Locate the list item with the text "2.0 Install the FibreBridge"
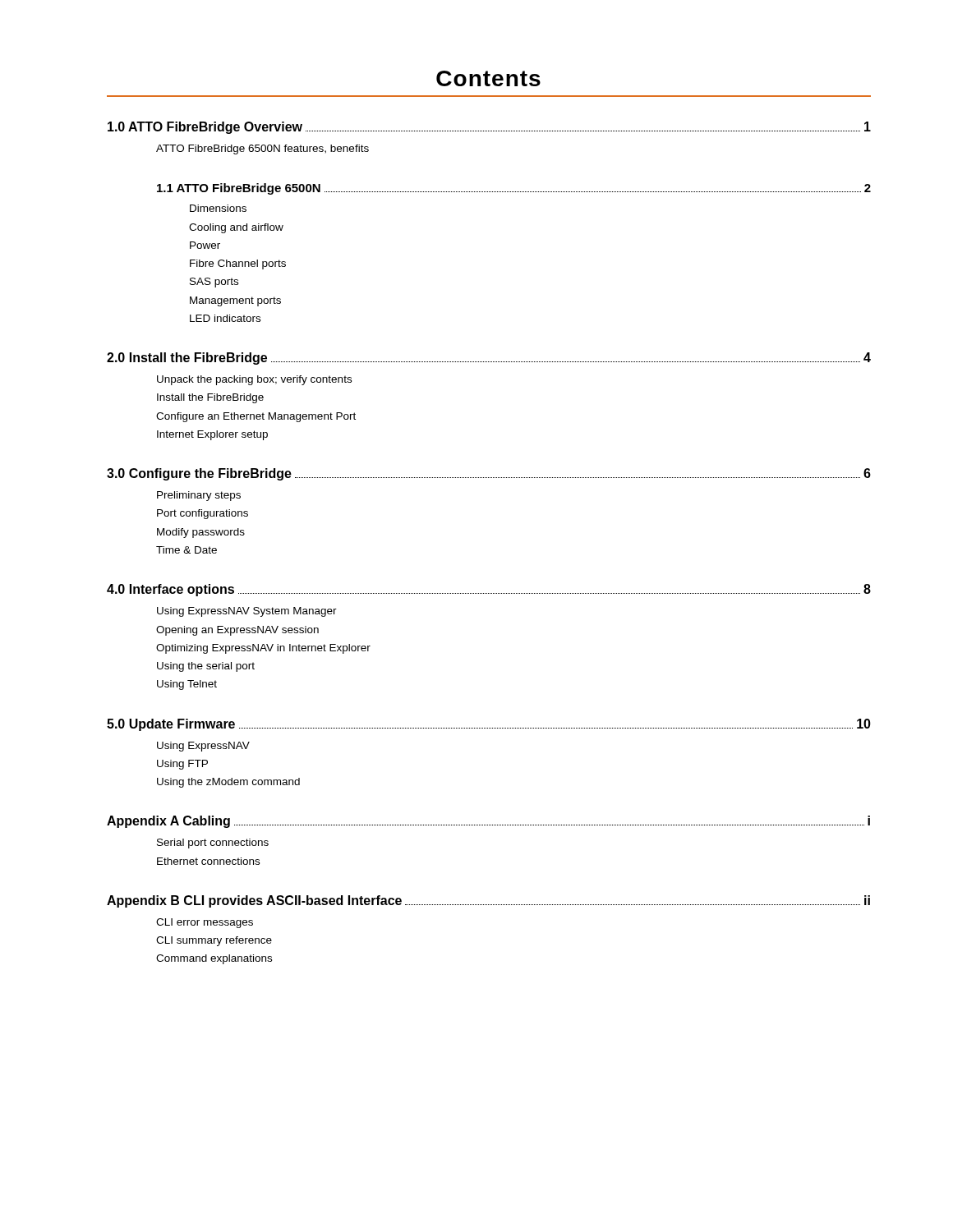The height and width of the screenshot is (1232, 953). click(489, 359)
